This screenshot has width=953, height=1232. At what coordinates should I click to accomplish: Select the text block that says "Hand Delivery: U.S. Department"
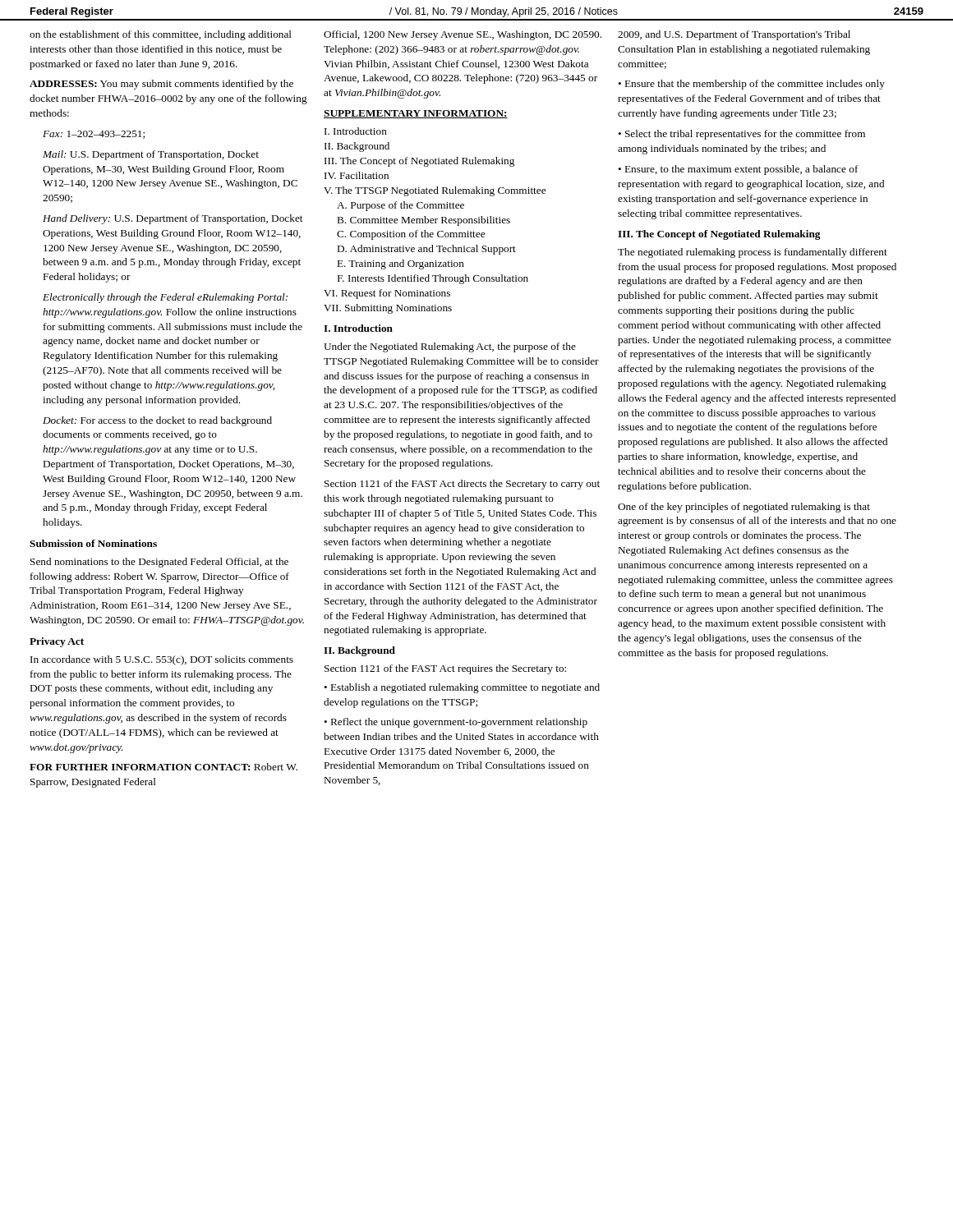point(173,247)
